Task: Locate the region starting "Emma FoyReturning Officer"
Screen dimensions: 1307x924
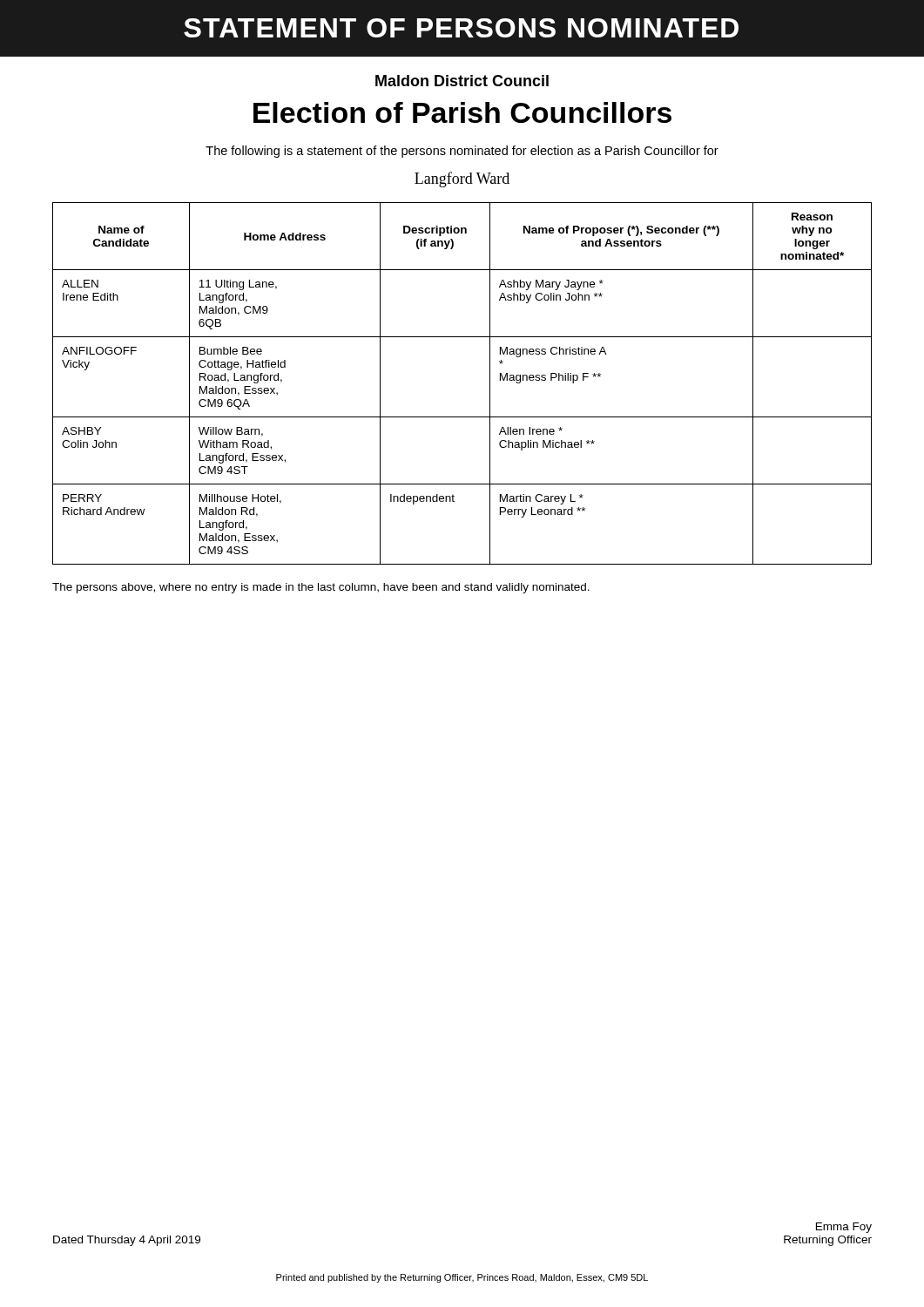Action: (827, 1233)
